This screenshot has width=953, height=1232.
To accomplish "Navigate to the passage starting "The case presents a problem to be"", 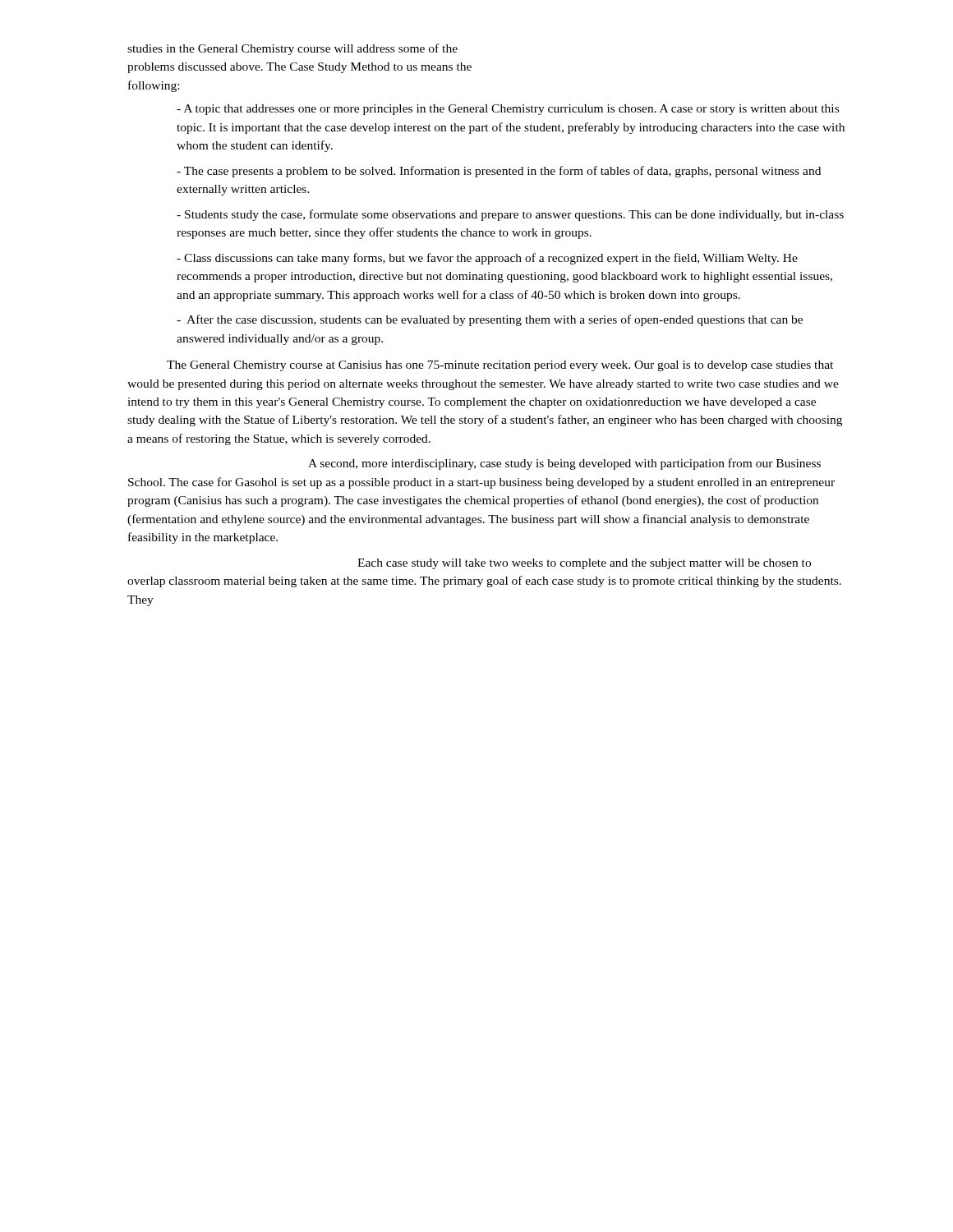I will pos(499,180).
